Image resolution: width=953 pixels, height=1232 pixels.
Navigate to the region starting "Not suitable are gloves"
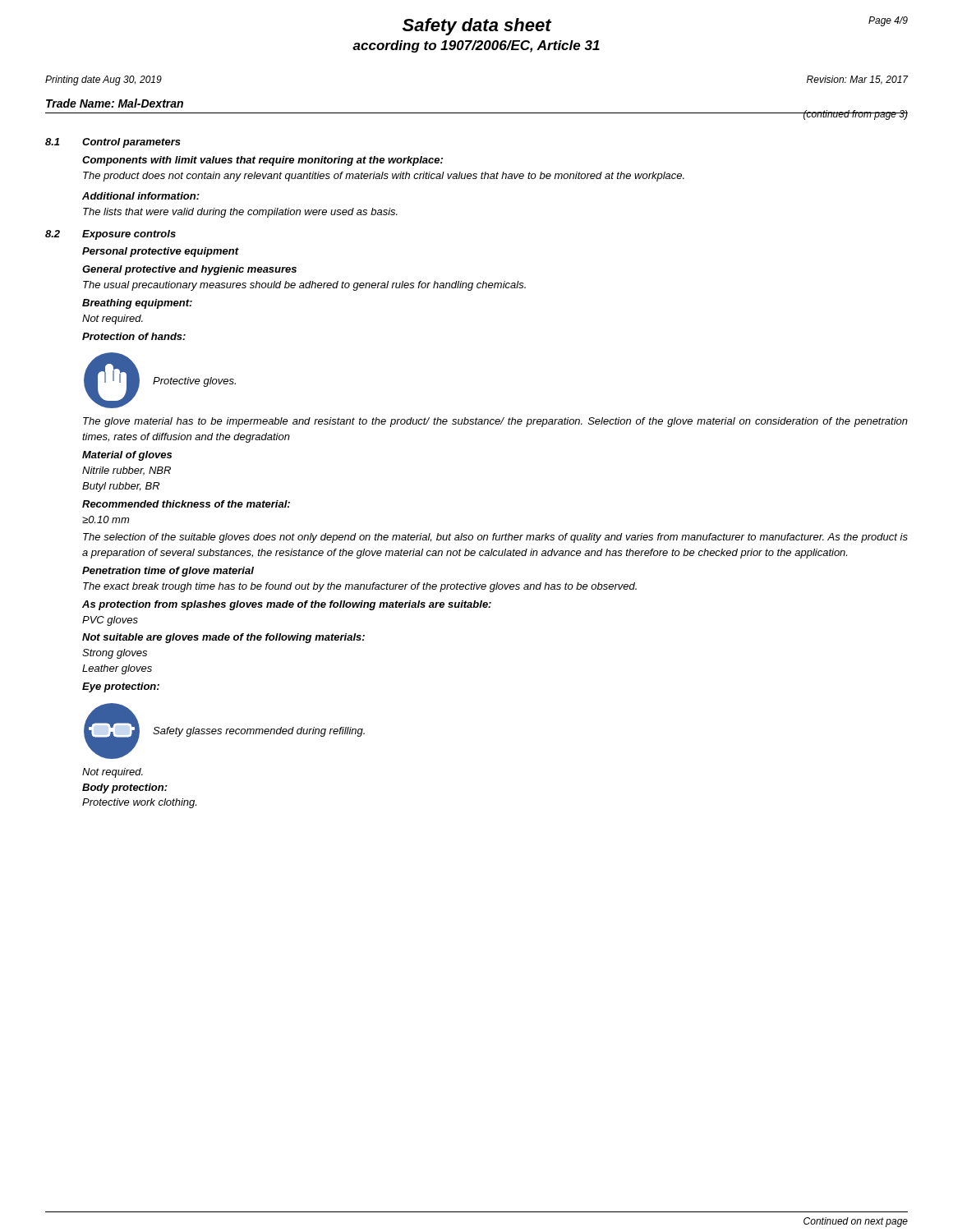tap(223, 638)
